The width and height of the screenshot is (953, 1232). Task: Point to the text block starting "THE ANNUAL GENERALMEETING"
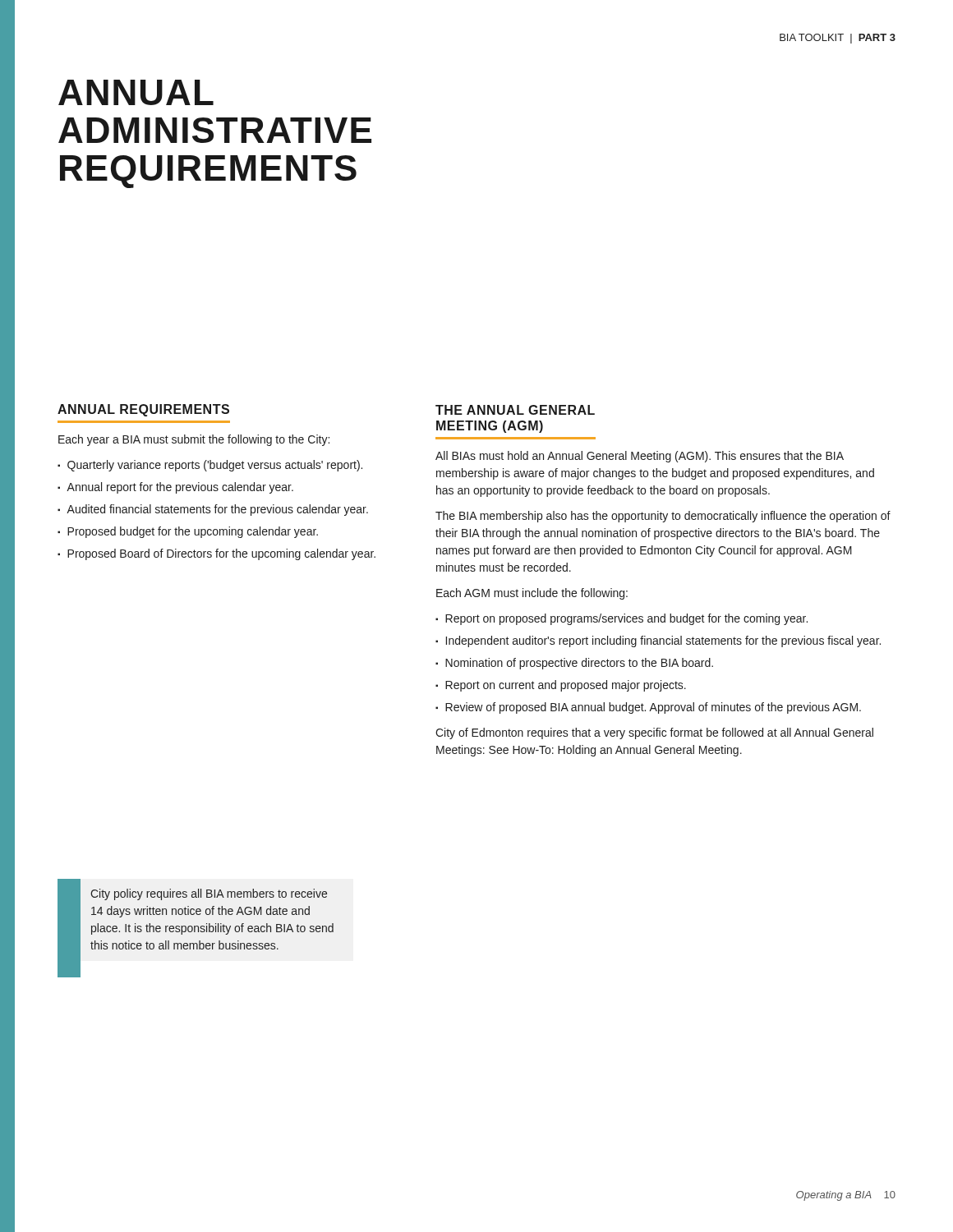coord(515,421)
